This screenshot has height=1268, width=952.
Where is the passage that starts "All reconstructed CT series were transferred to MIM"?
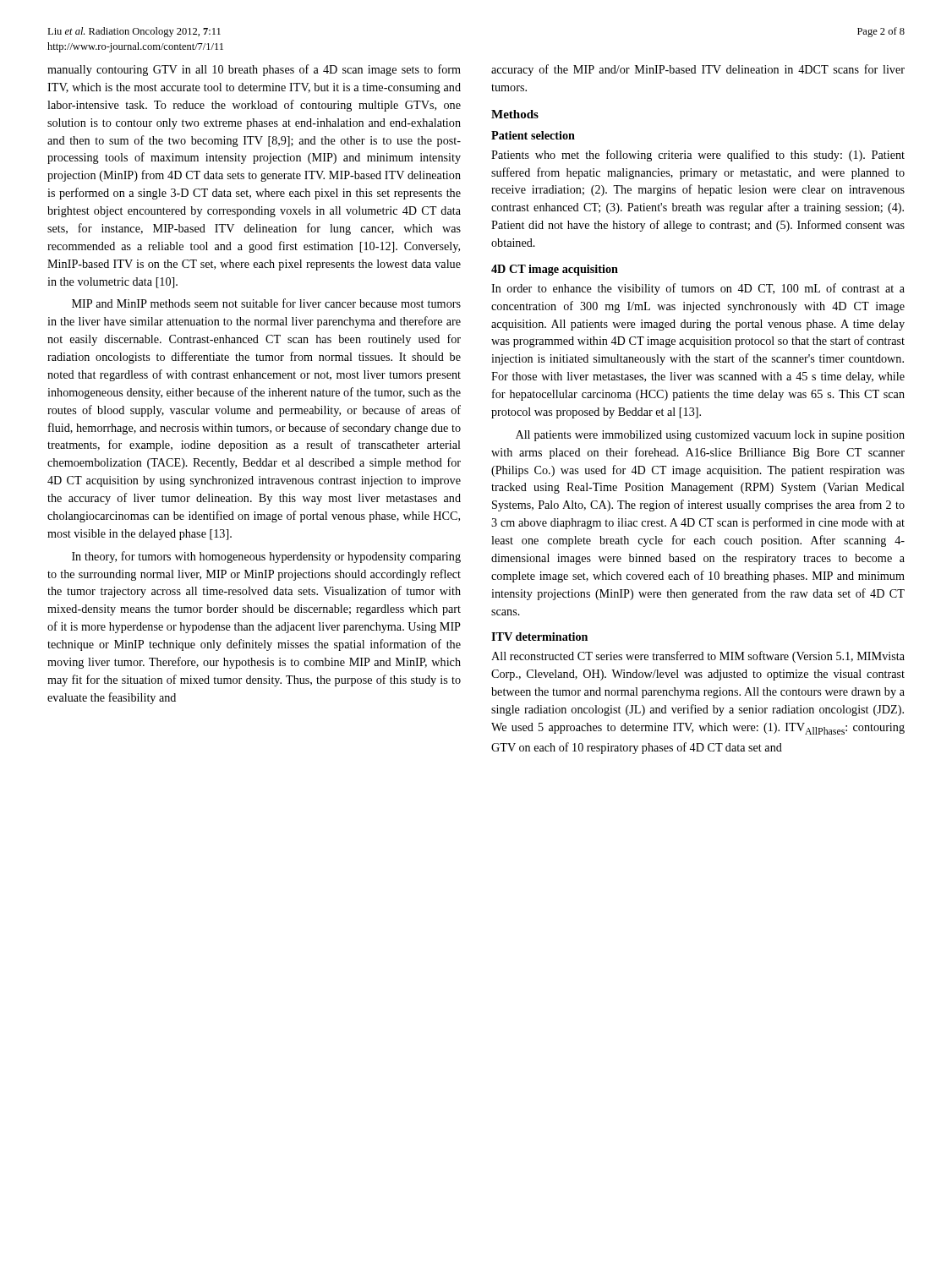point(698,702)
